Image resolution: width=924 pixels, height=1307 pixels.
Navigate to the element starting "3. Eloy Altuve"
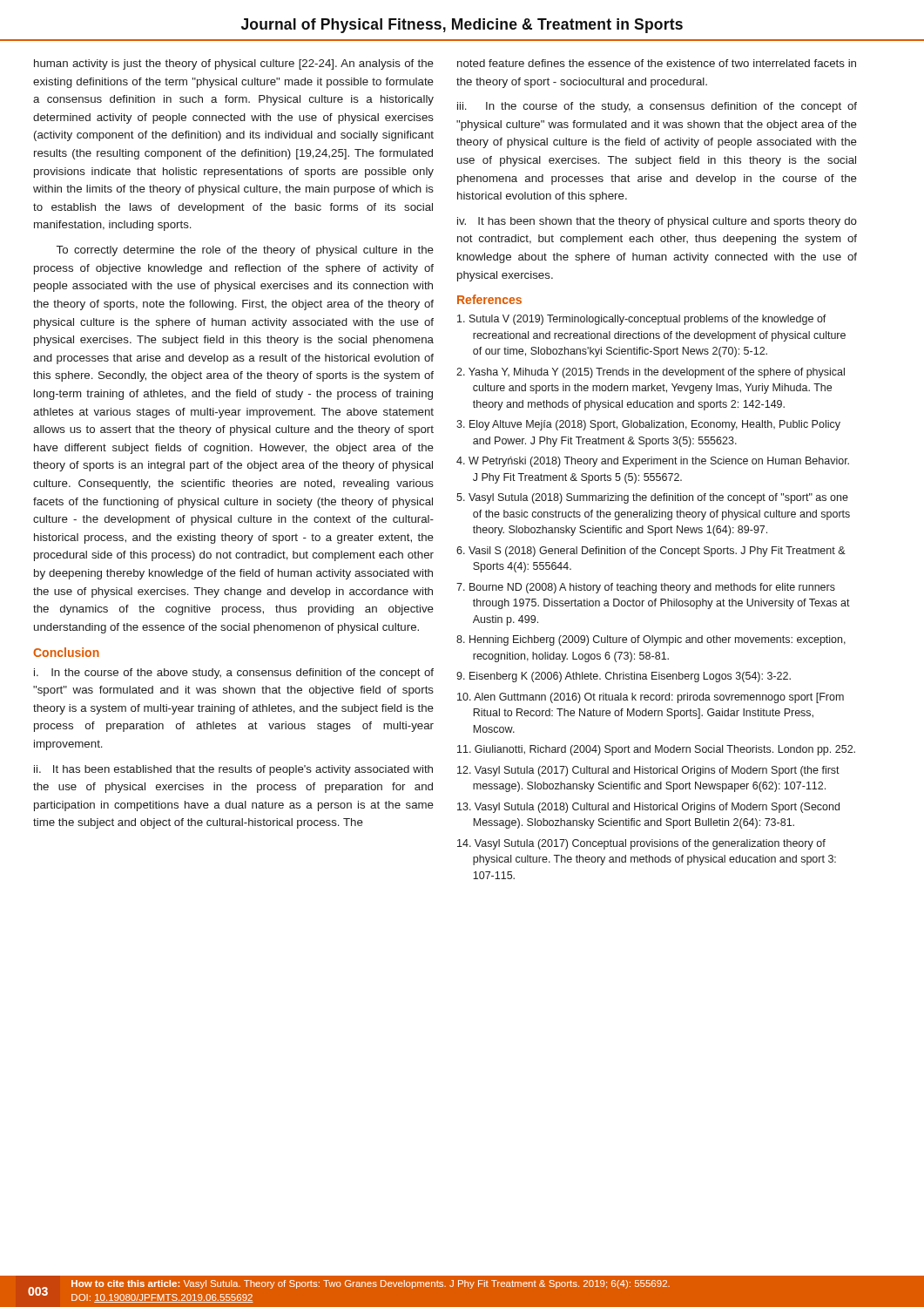coord(648,433)
